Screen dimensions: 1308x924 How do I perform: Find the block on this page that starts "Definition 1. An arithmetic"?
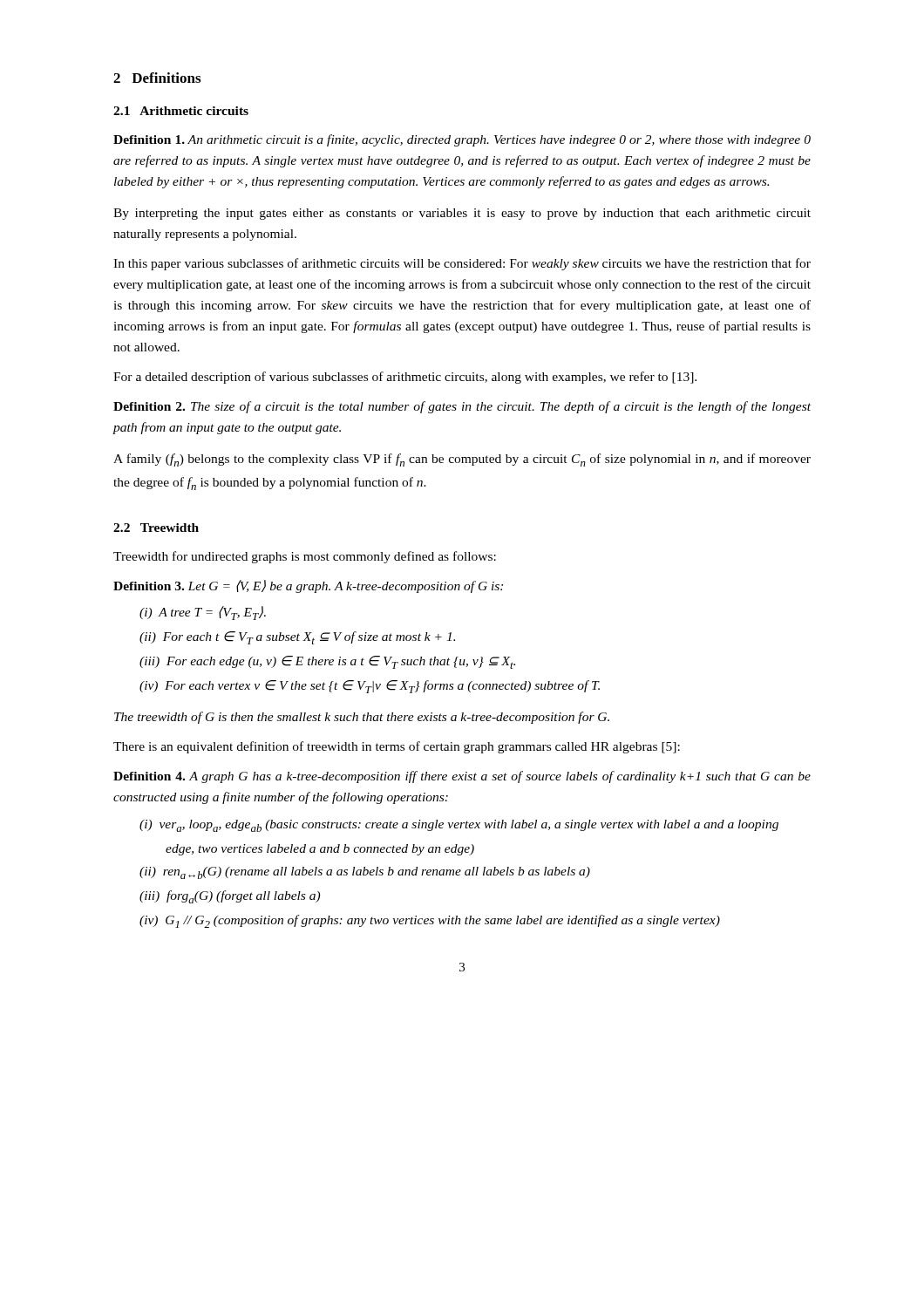click(462, 160)
